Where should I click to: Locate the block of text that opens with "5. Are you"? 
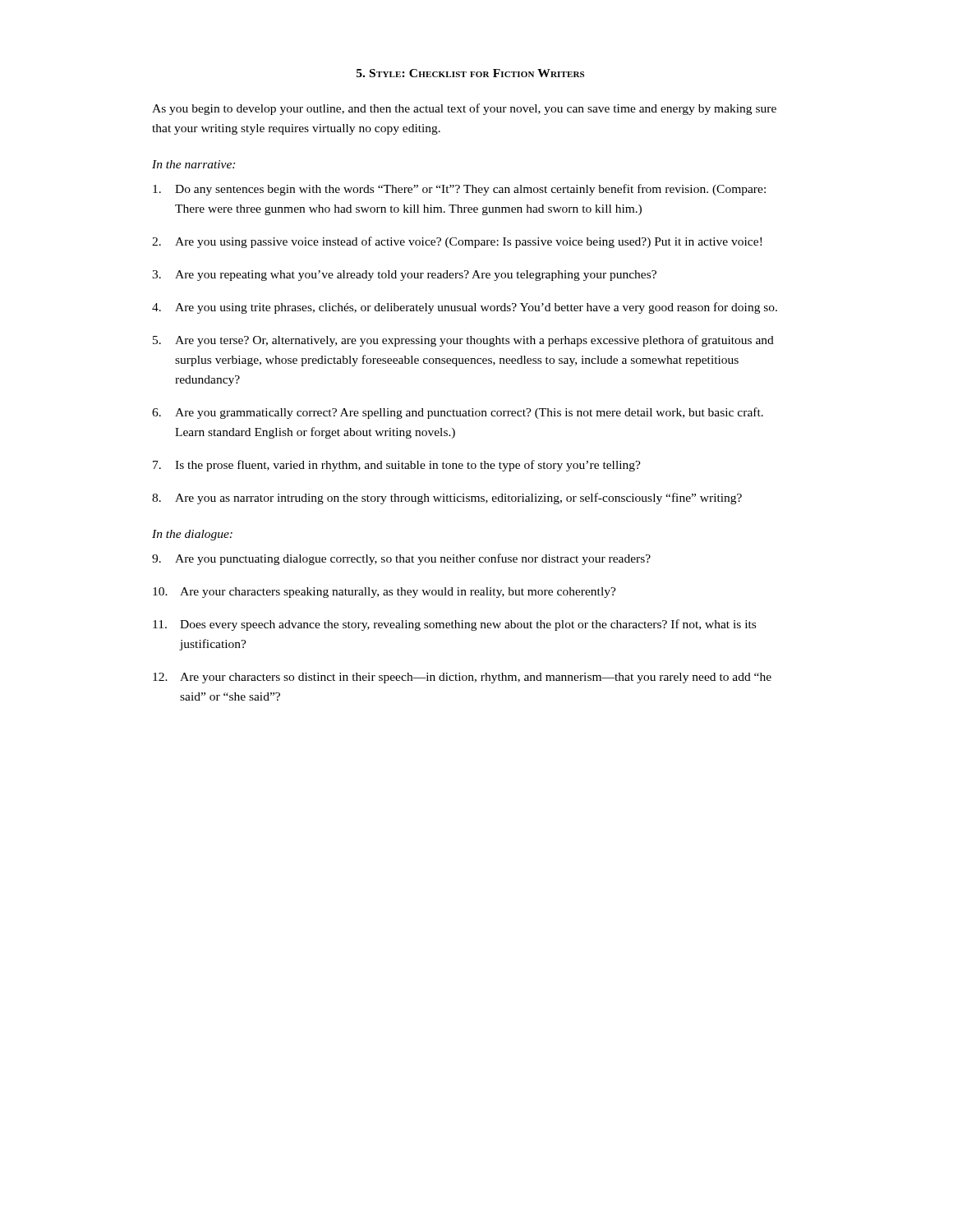click(x=470, y=360)
